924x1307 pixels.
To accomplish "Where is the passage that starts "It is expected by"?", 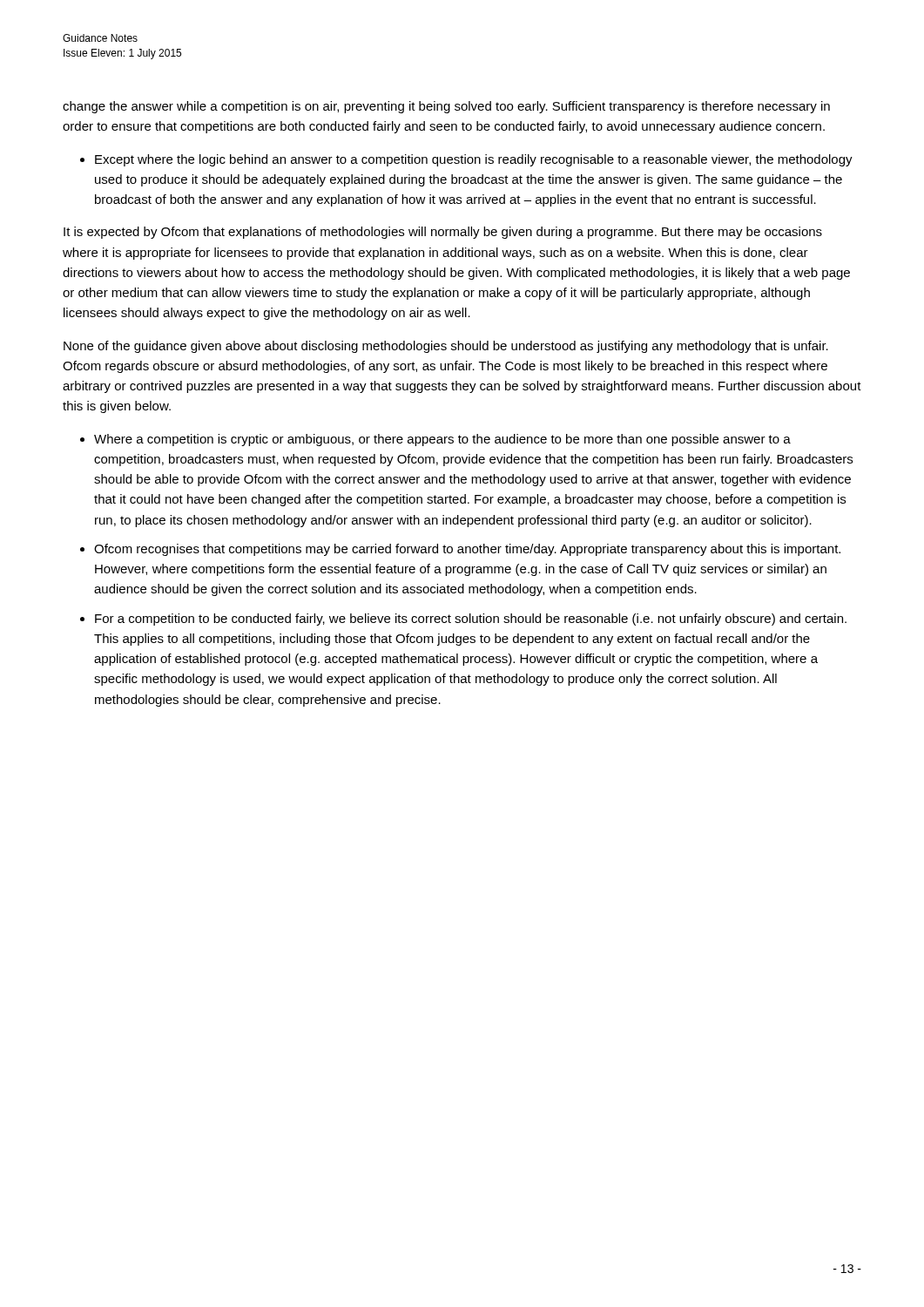I will click(462, 272).
